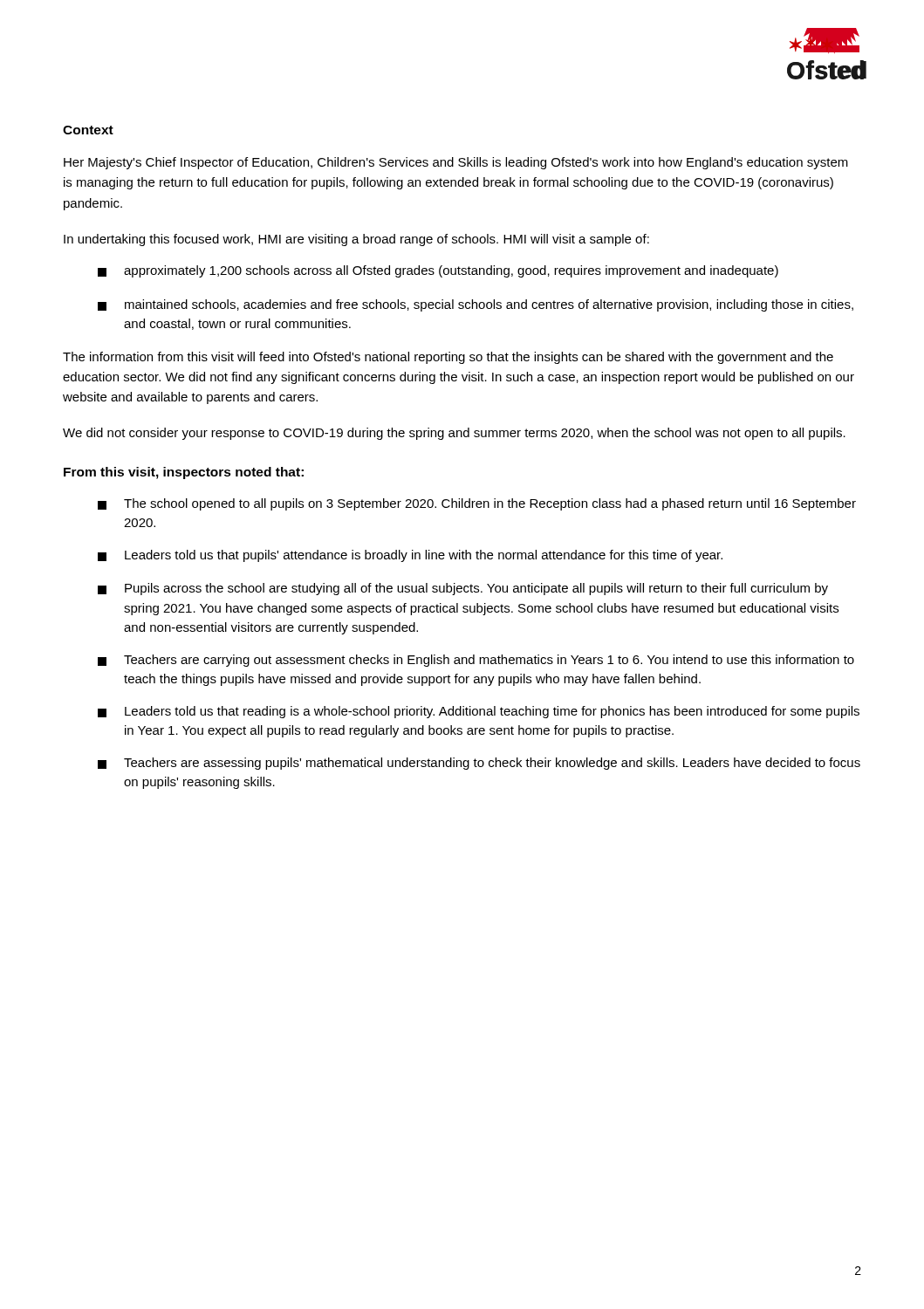Find the block on this page that starts "We did not consider your response to"
Screen dimensions: 1309x924
(x=454, y=433)
